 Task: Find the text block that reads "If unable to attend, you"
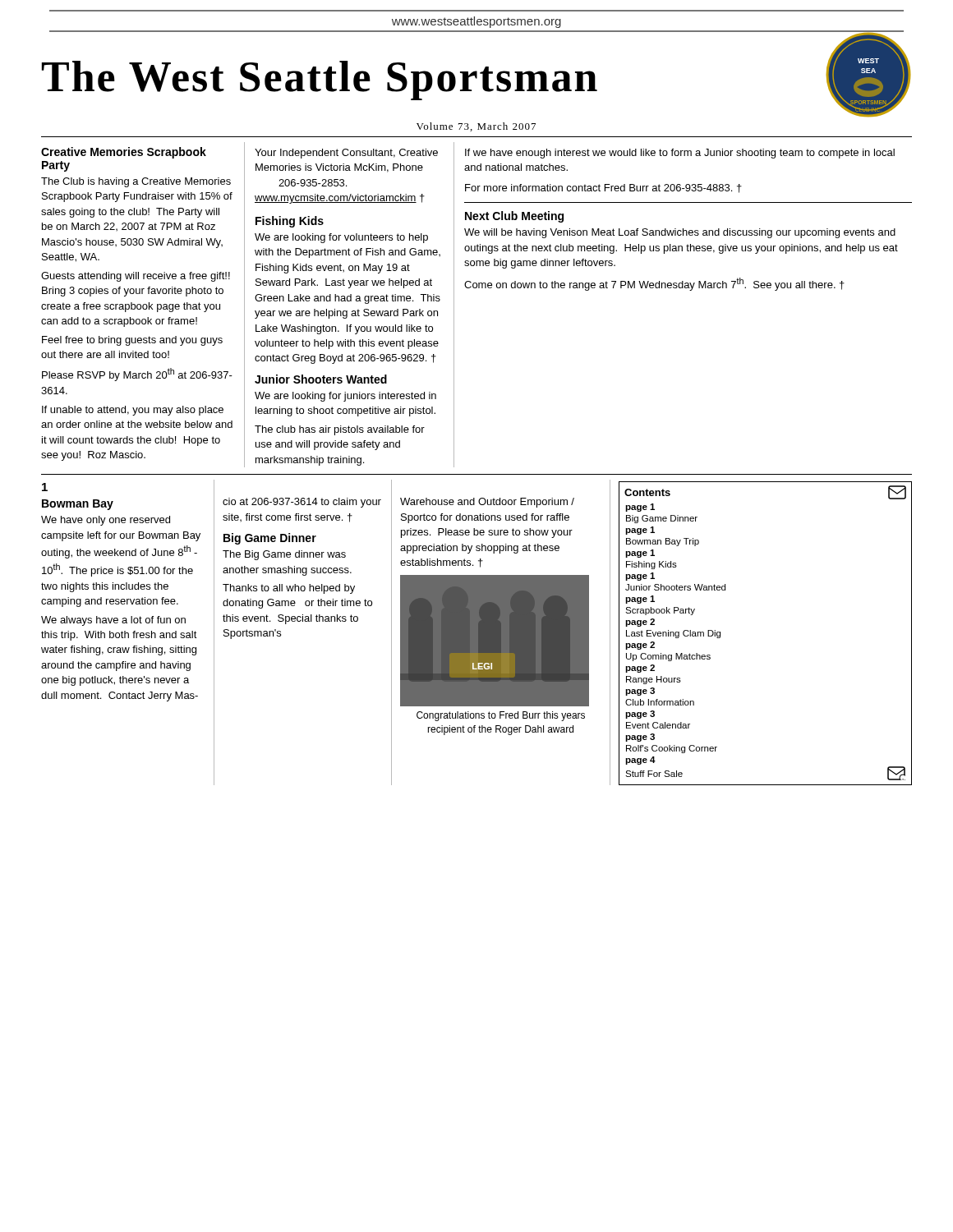pyautogui.click(x=137, y=432)
